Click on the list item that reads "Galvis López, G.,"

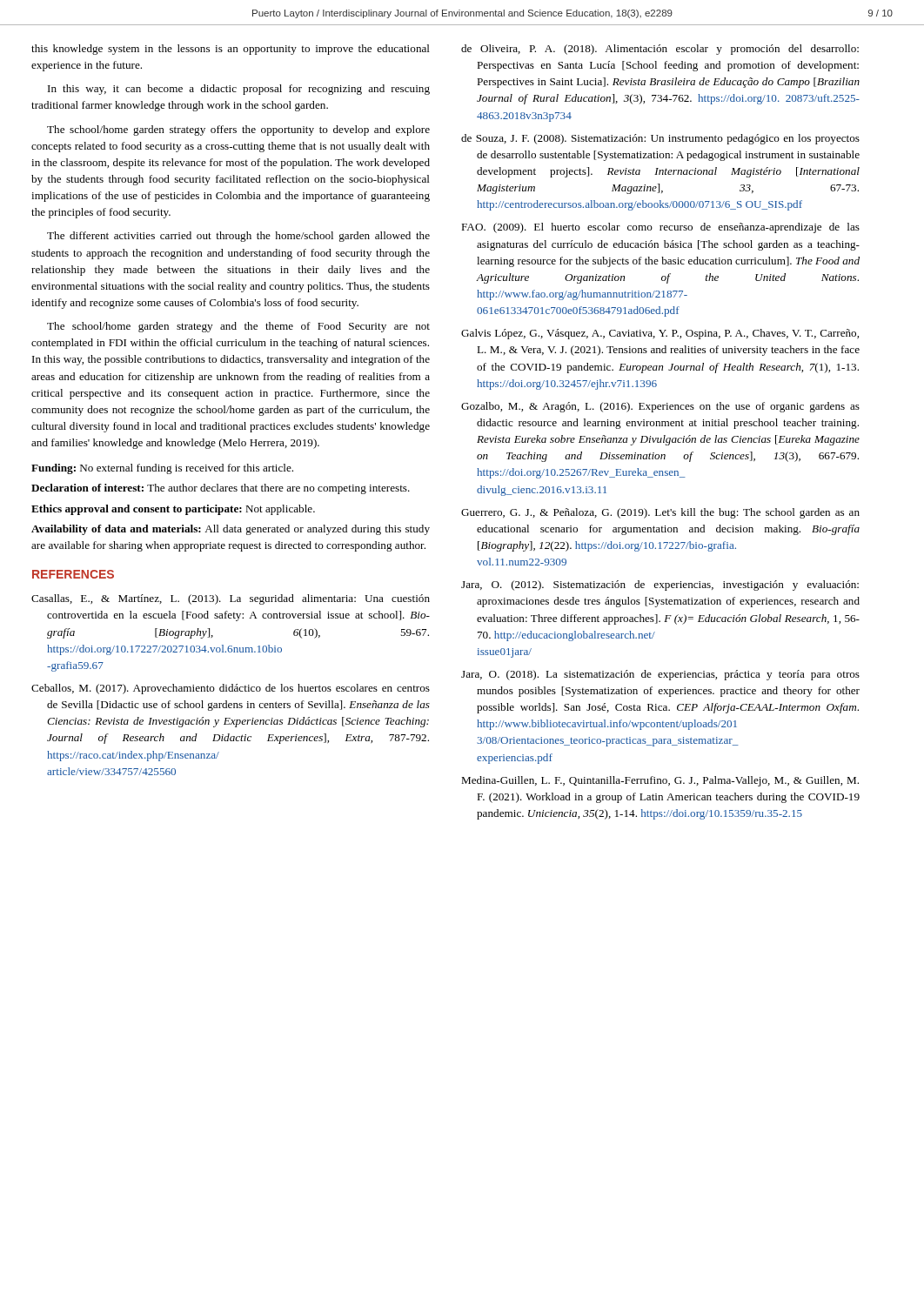(660, 358)
